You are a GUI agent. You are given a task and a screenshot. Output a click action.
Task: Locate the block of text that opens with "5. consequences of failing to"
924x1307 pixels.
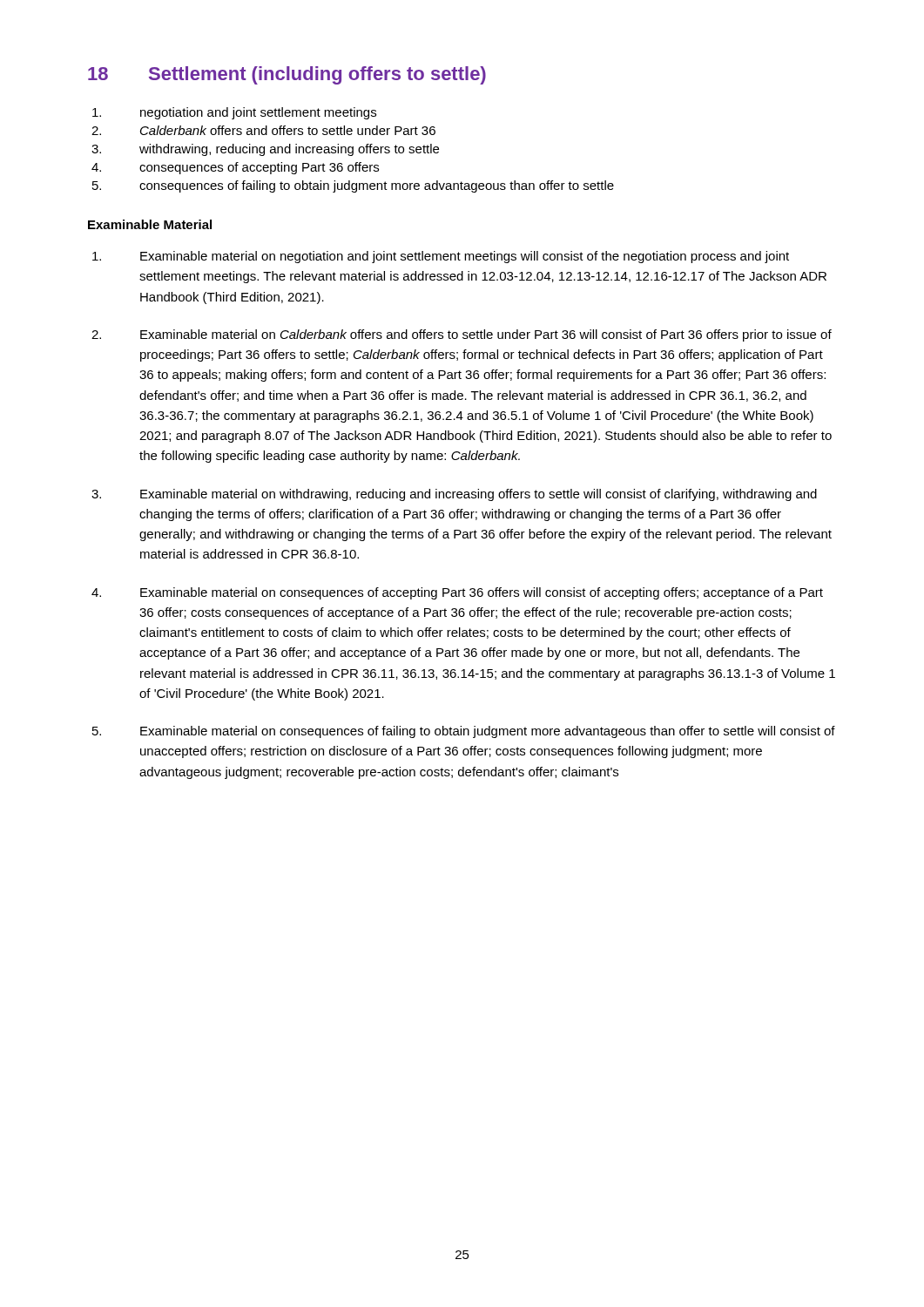(462, 185)
